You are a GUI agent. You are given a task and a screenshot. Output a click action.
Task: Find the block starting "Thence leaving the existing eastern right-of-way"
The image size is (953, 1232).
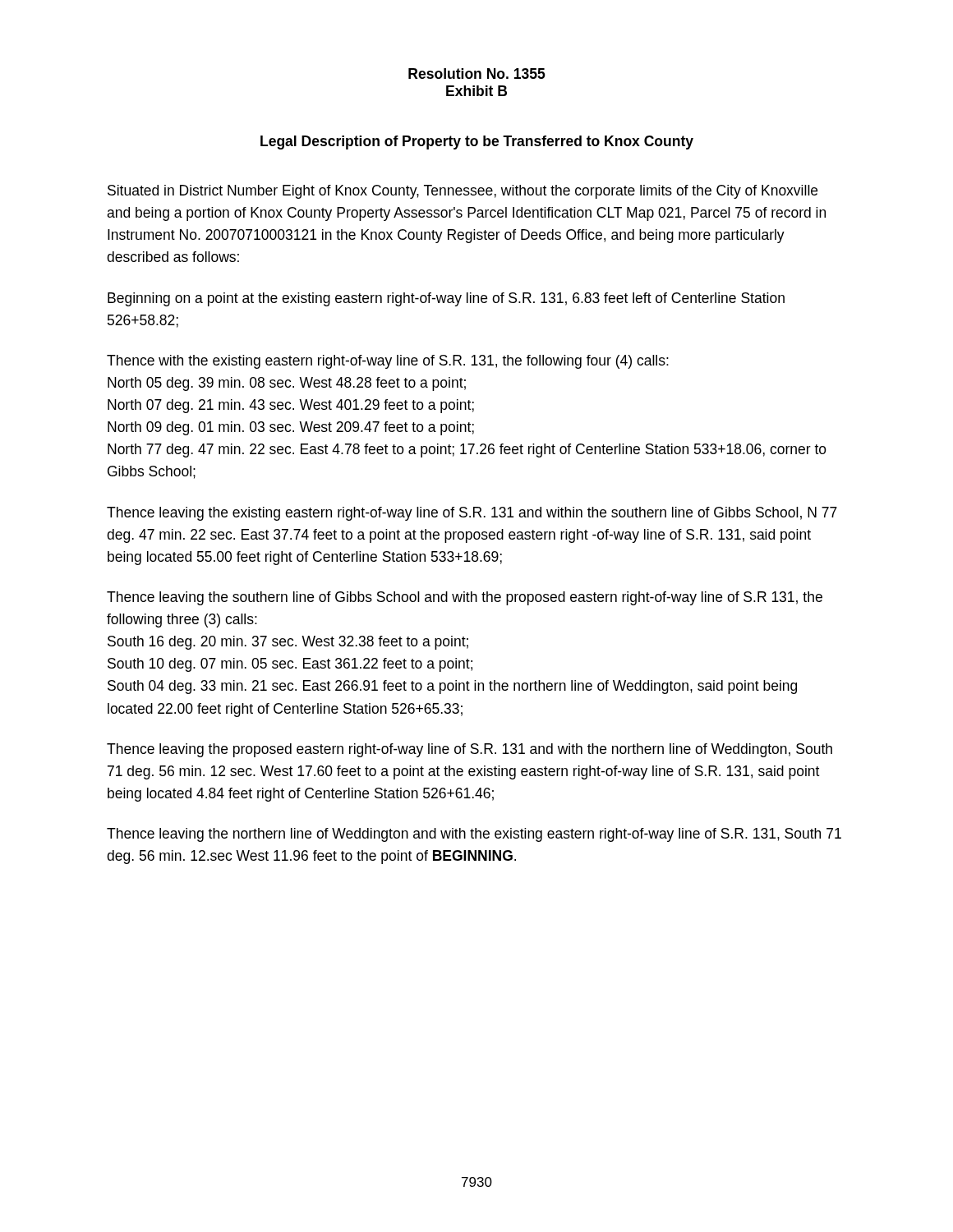click(472, 534)
